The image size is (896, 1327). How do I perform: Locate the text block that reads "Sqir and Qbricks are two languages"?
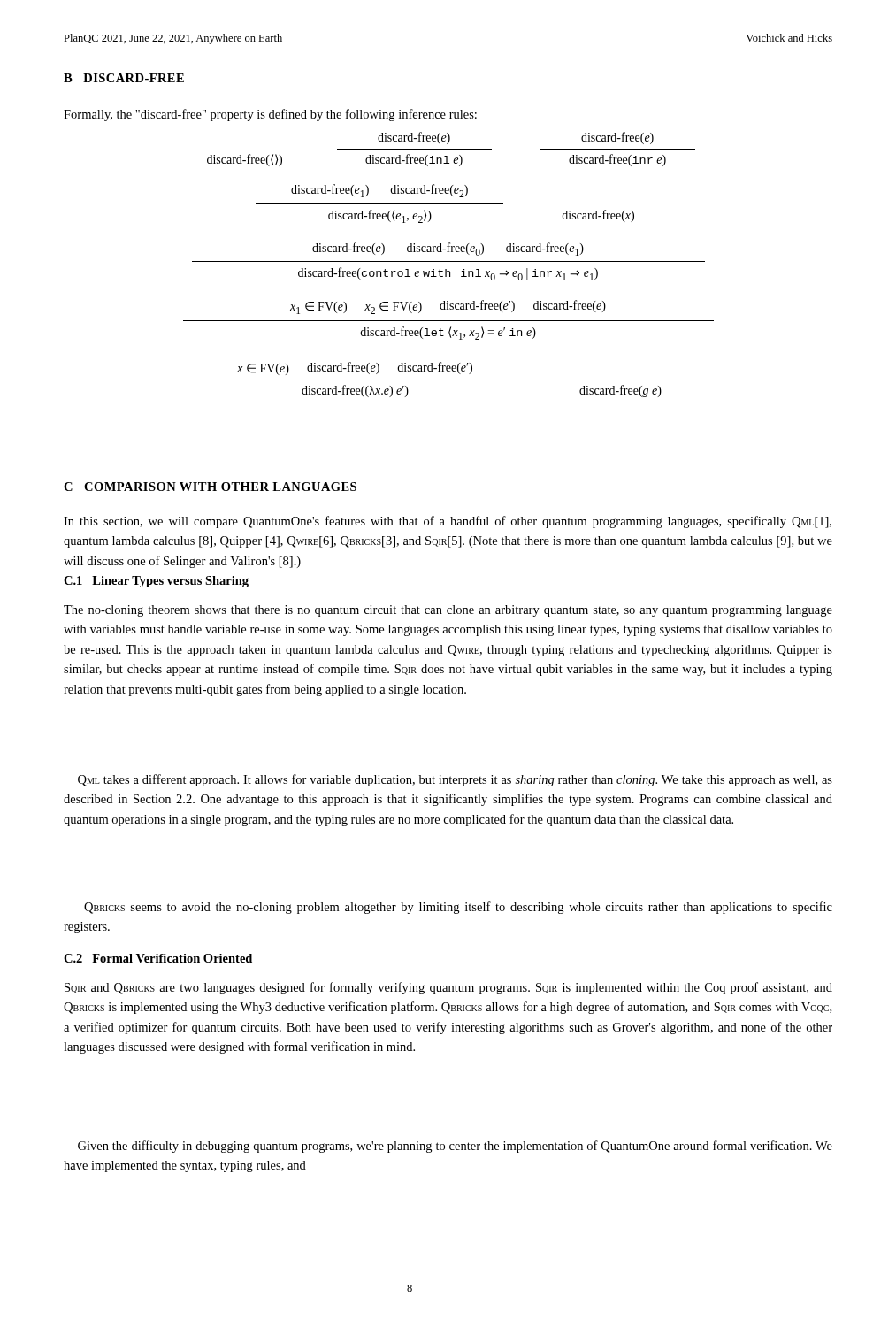click(x=448, y=1017)
